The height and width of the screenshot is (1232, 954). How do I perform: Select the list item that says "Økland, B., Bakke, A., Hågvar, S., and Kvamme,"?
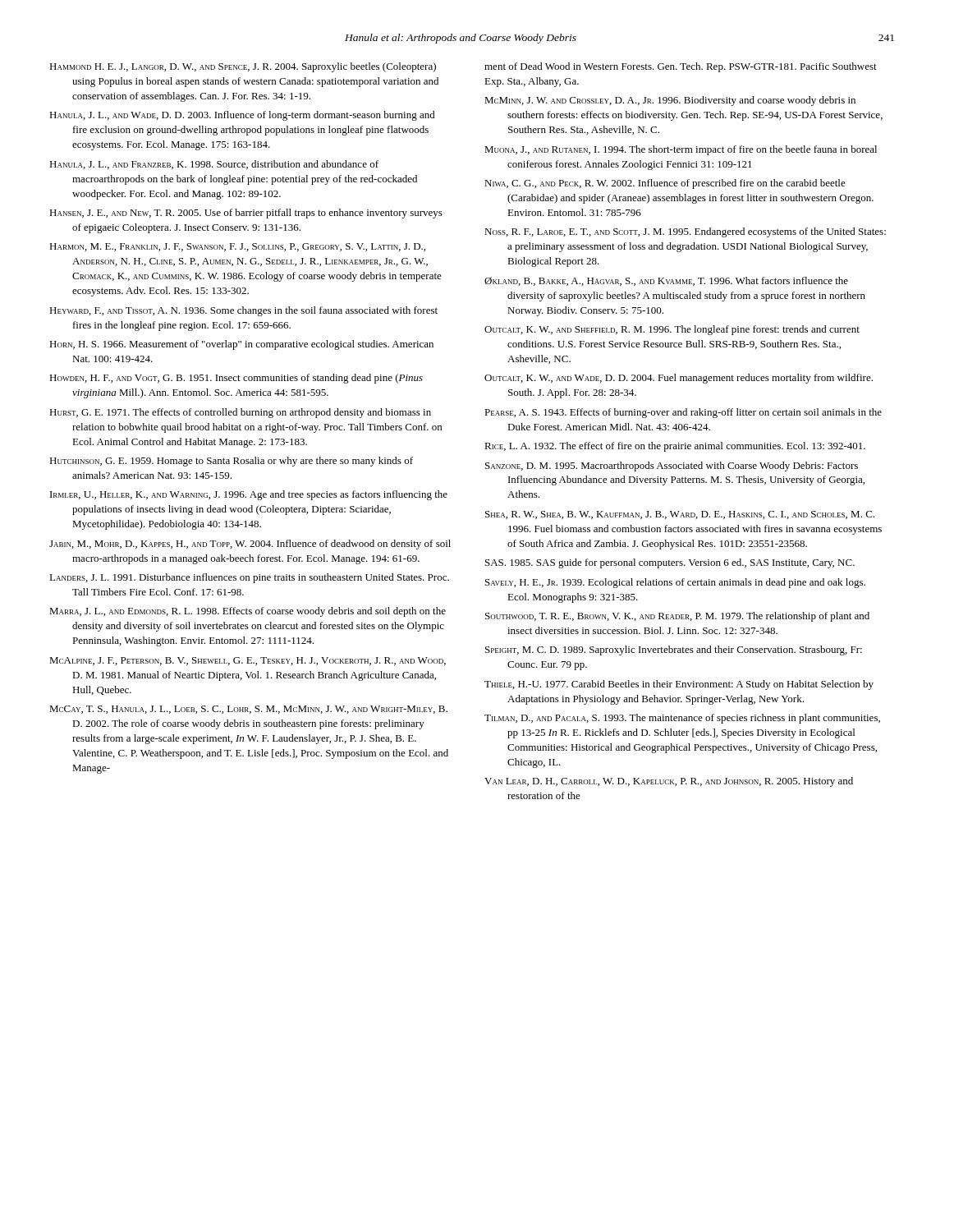[x=675, y=295]
